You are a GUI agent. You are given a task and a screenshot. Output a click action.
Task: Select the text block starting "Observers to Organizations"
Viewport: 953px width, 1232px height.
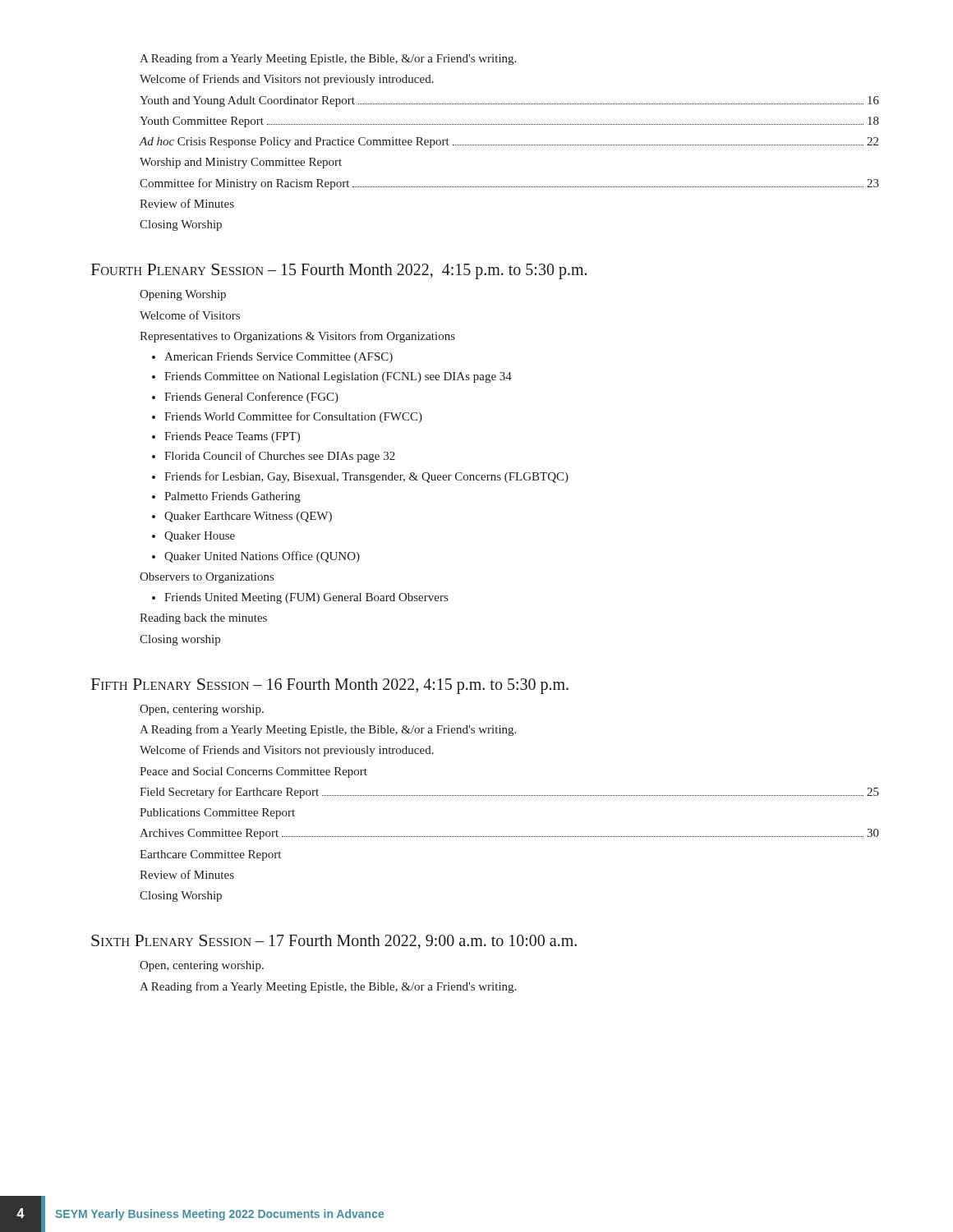[207, 576]
